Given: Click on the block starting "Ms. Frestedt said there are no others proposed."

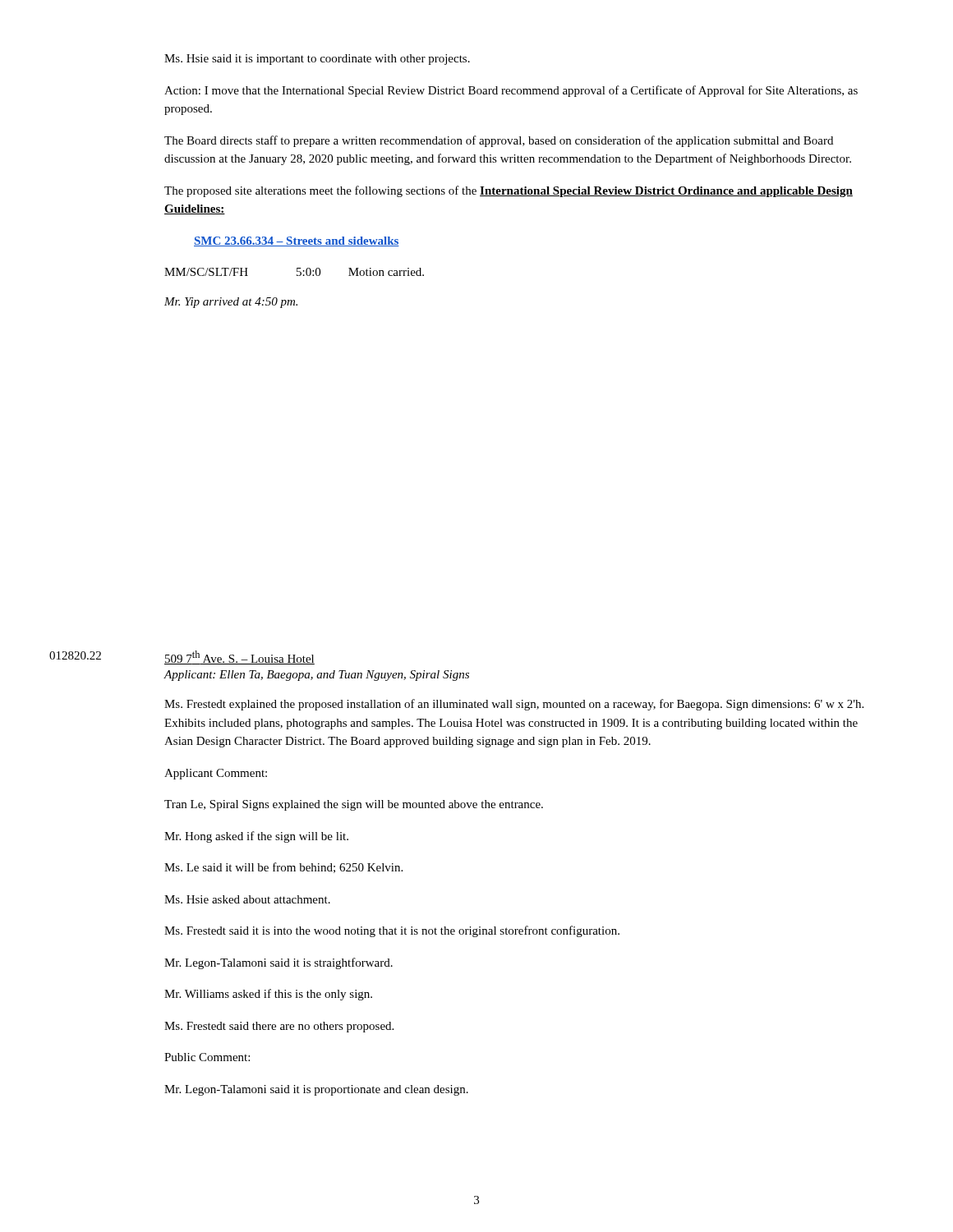Looking at the screenshot, I should coord(279,1025).
